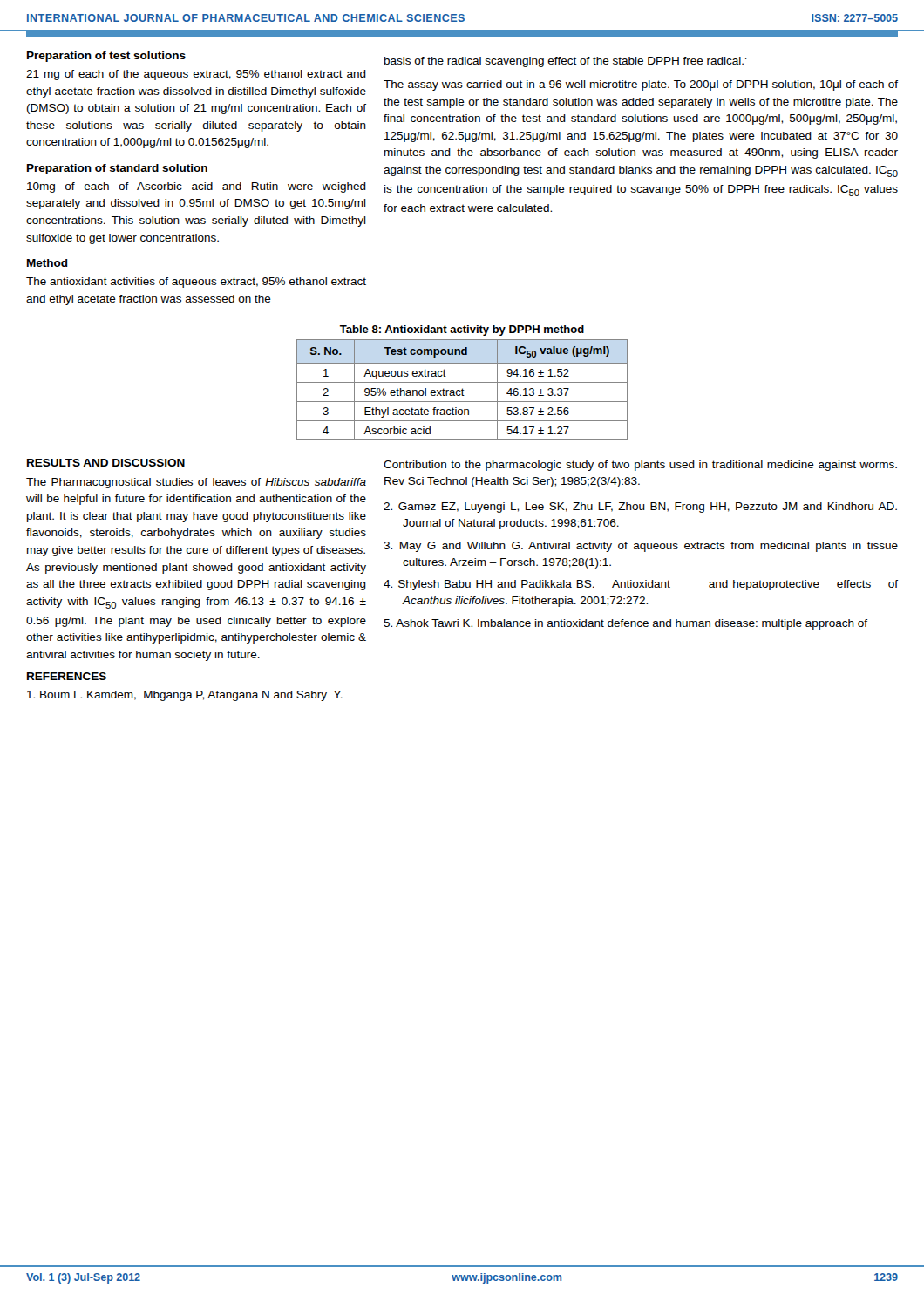Screen dimensions: 1308x924
Task: Locate the block starting "3. May G and Willuhn G. Antiviral activity"
Action: 641,553
